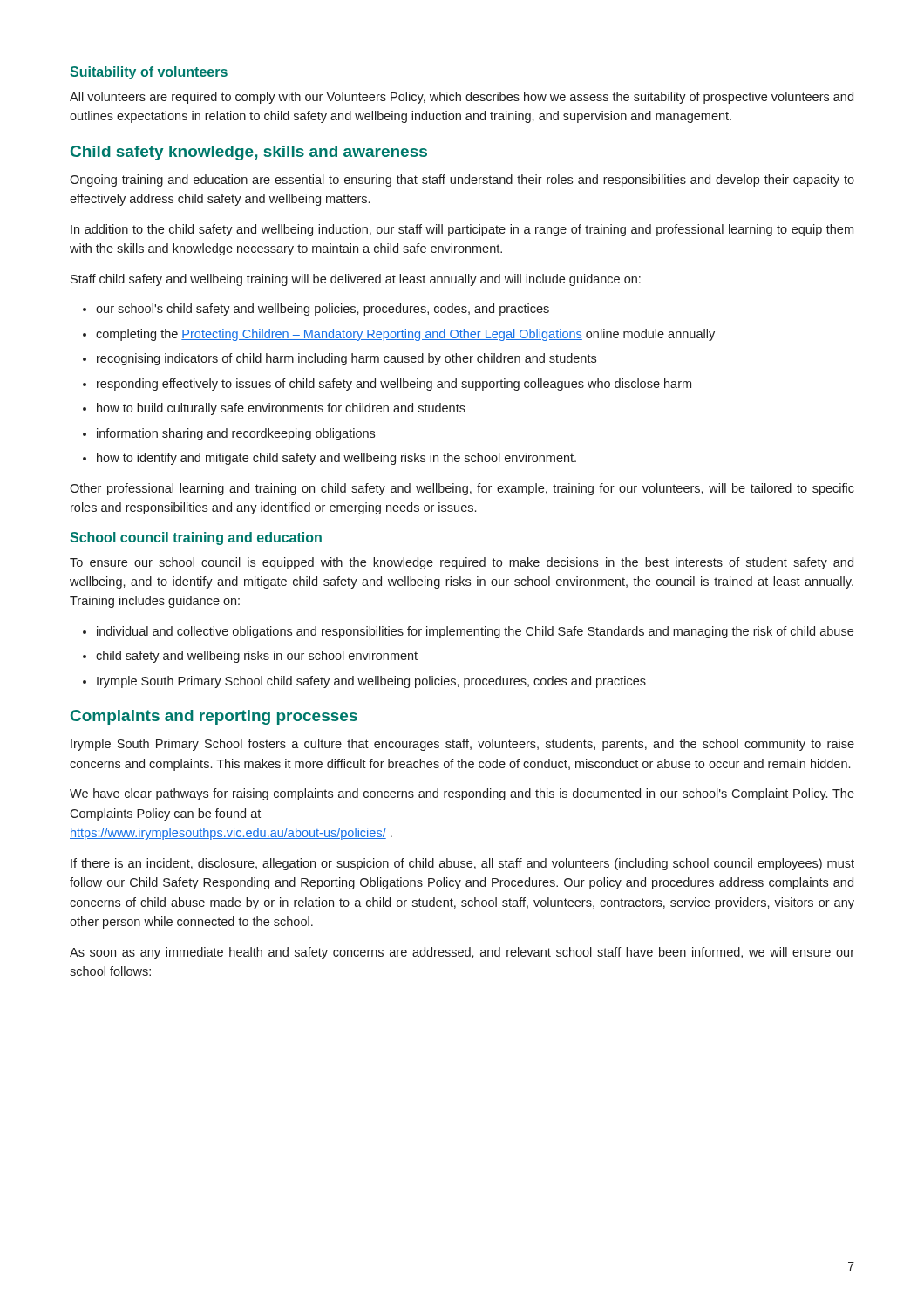
Task: Point to the block beginning "Irymple South Primary School fosters a"
Action: (462, 754)
